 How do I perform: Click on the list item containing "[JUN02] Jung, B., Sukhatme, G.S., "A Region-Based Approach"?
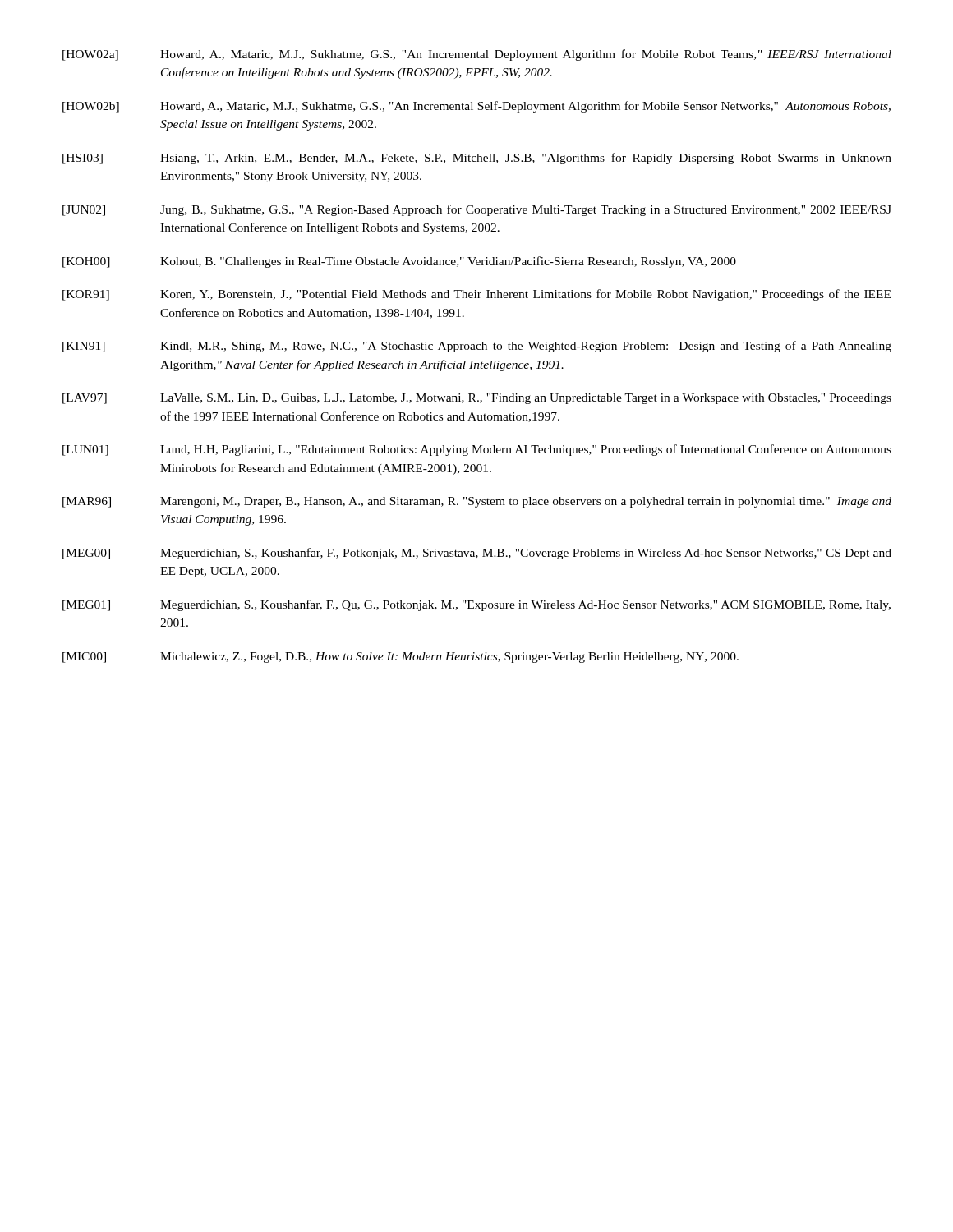click(476, 219)
